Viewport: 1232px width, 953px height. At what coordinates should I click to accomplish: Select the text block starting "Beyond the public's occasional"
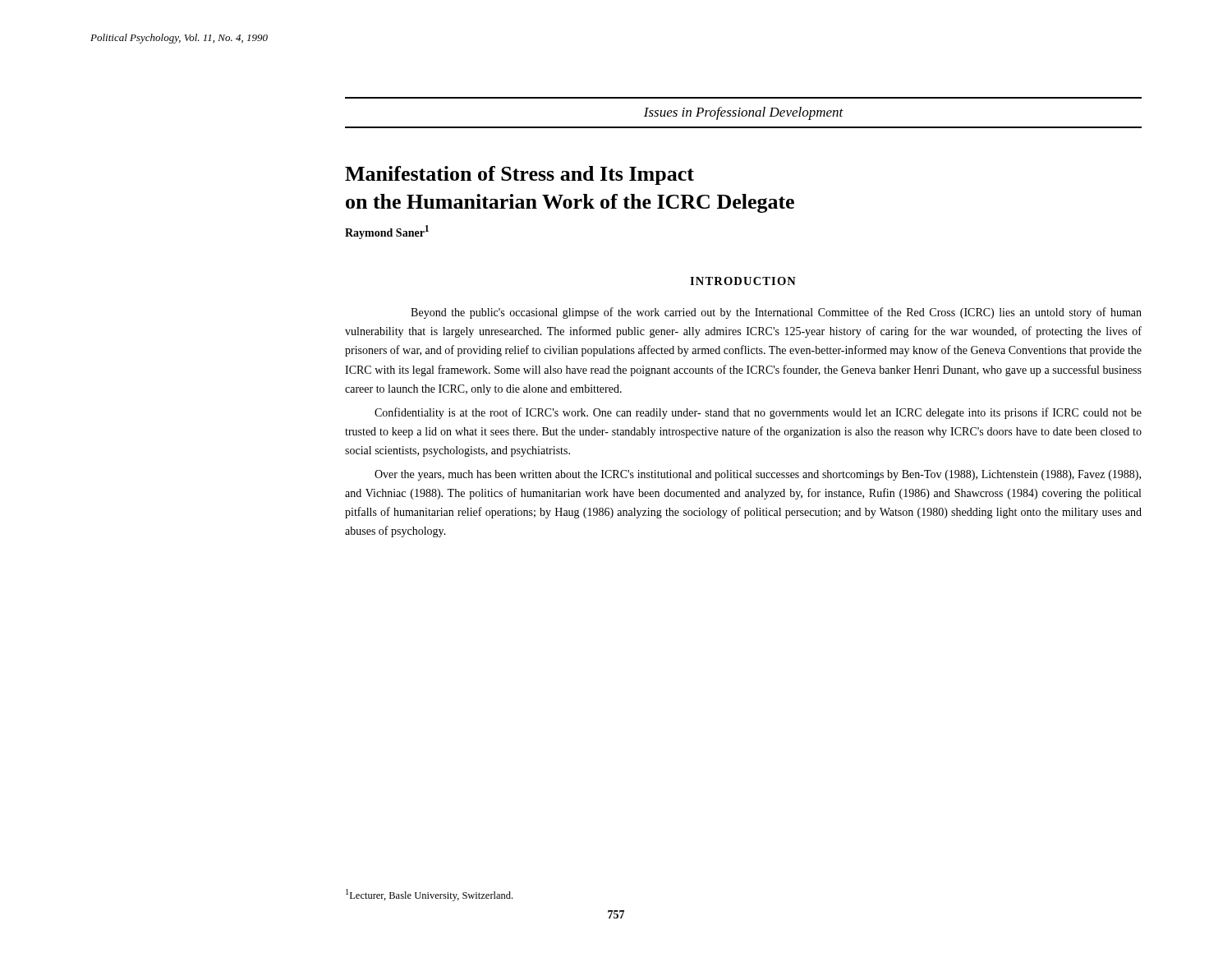click(743, 422)
